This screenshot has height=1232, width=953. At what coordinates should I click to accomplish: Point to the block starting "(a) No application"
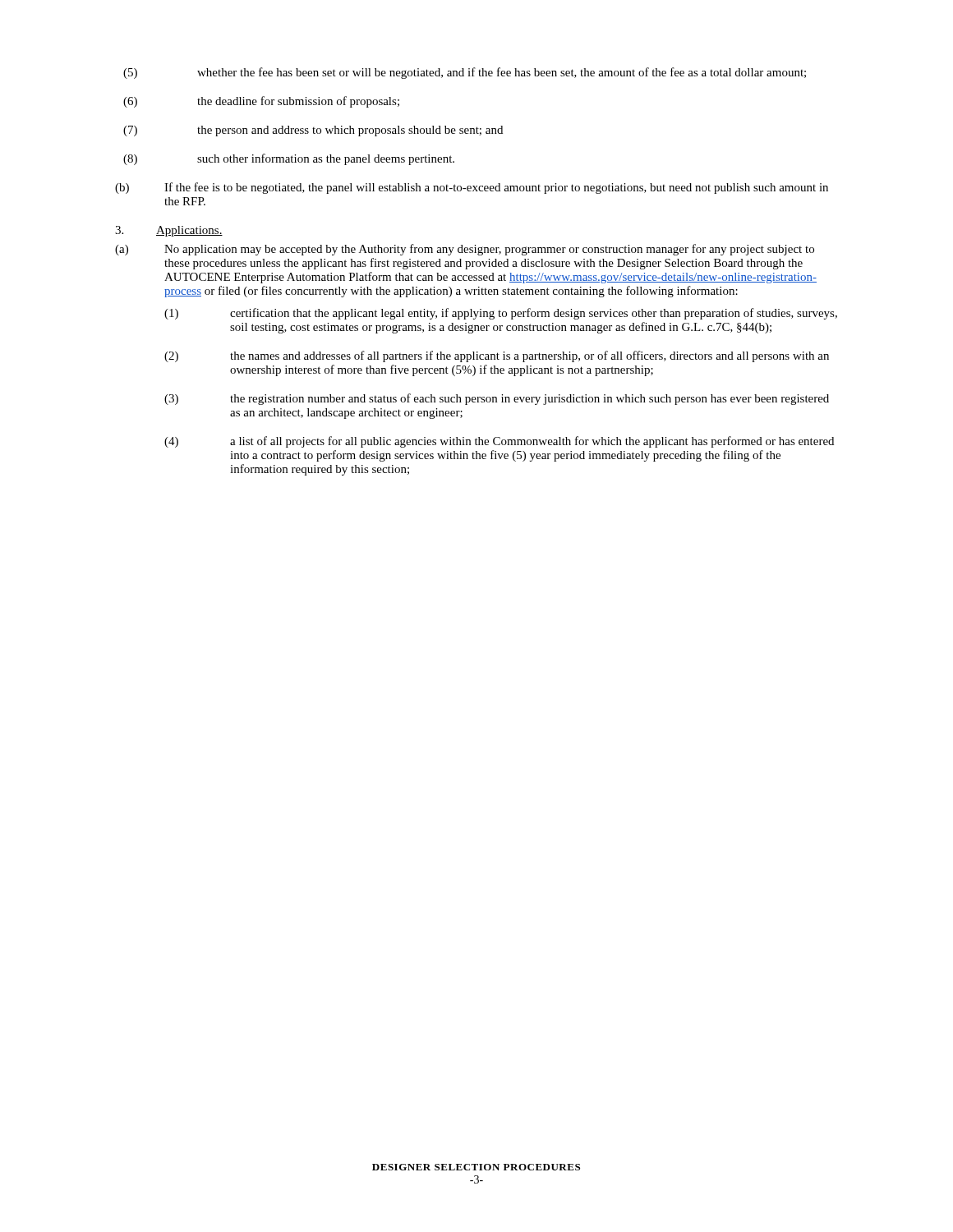pyautogui.click(x=476, y=367)
